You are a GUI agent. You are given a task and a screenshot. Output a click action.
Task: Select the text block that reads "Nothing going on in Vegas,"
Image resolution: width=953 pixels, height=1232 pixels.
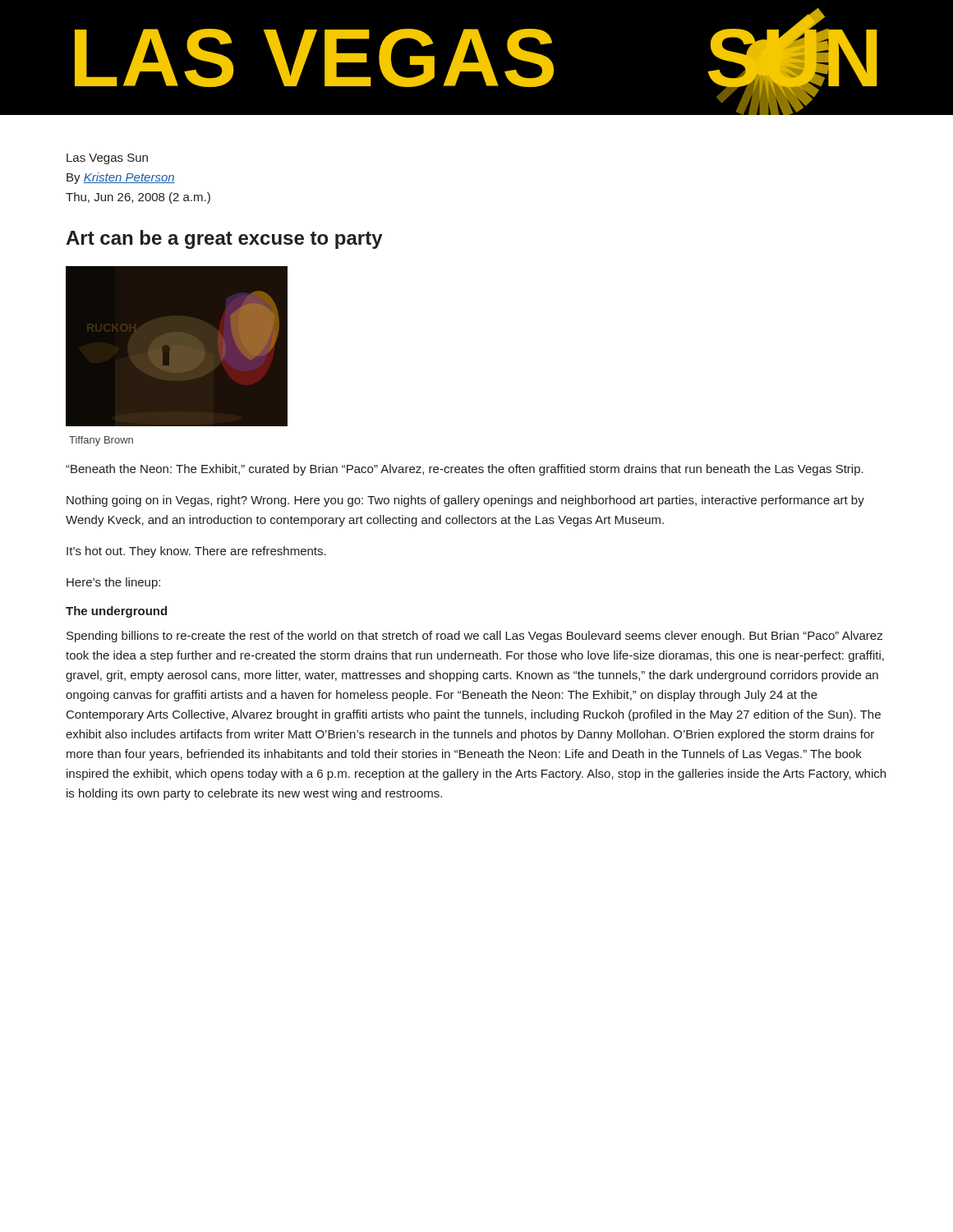[x=465, y=510]
